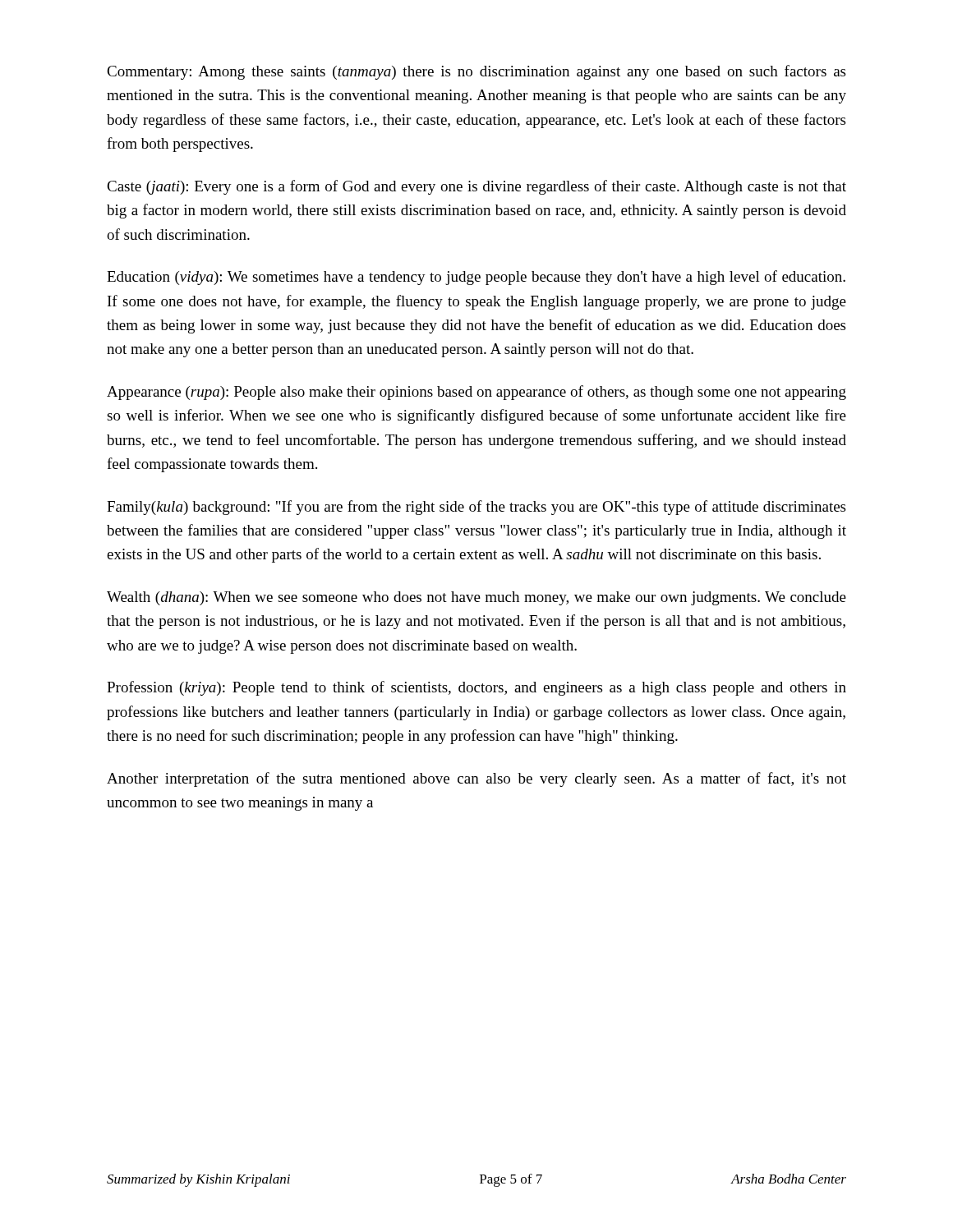Locate the text block with the text "Commentary: Among these saints"
The height and width of the screenshot is (1232, 953).
(476, 107)
